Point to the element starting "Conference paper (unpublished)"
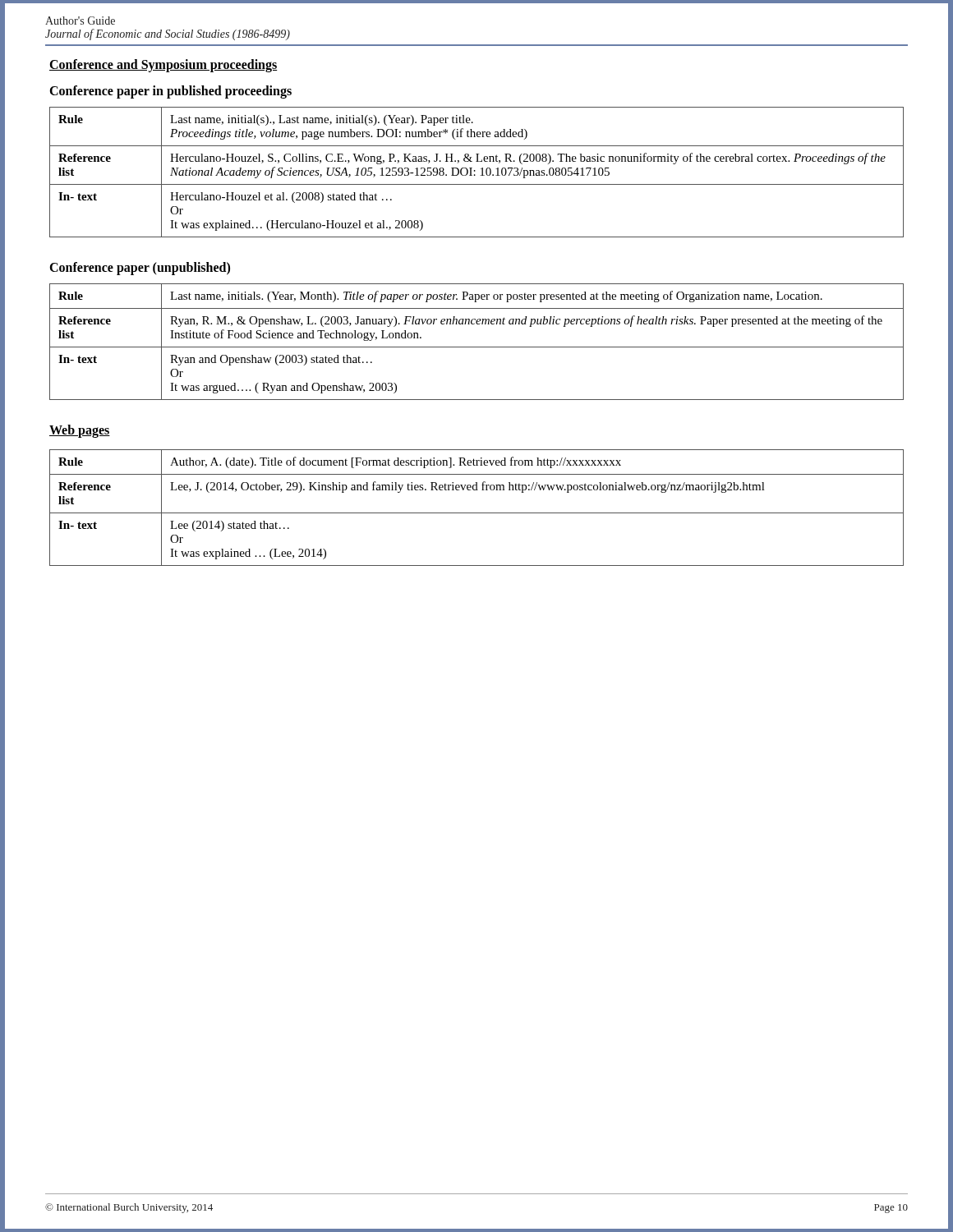The image size is (953, 1232). point(140,267)
